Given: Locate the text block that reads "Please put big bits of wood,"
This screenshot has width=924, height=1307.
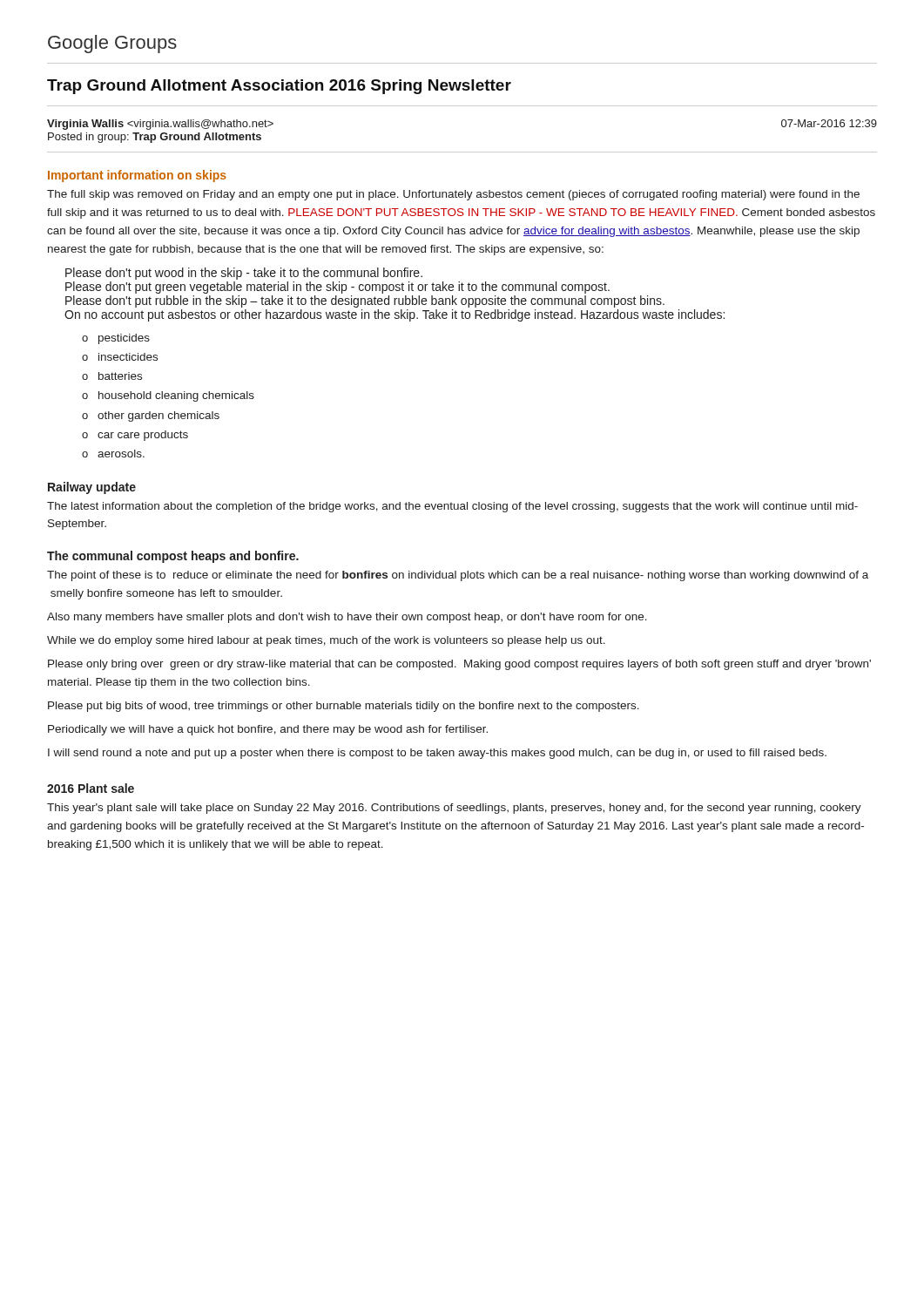Looking at the screenshot, I should [343, 705].
